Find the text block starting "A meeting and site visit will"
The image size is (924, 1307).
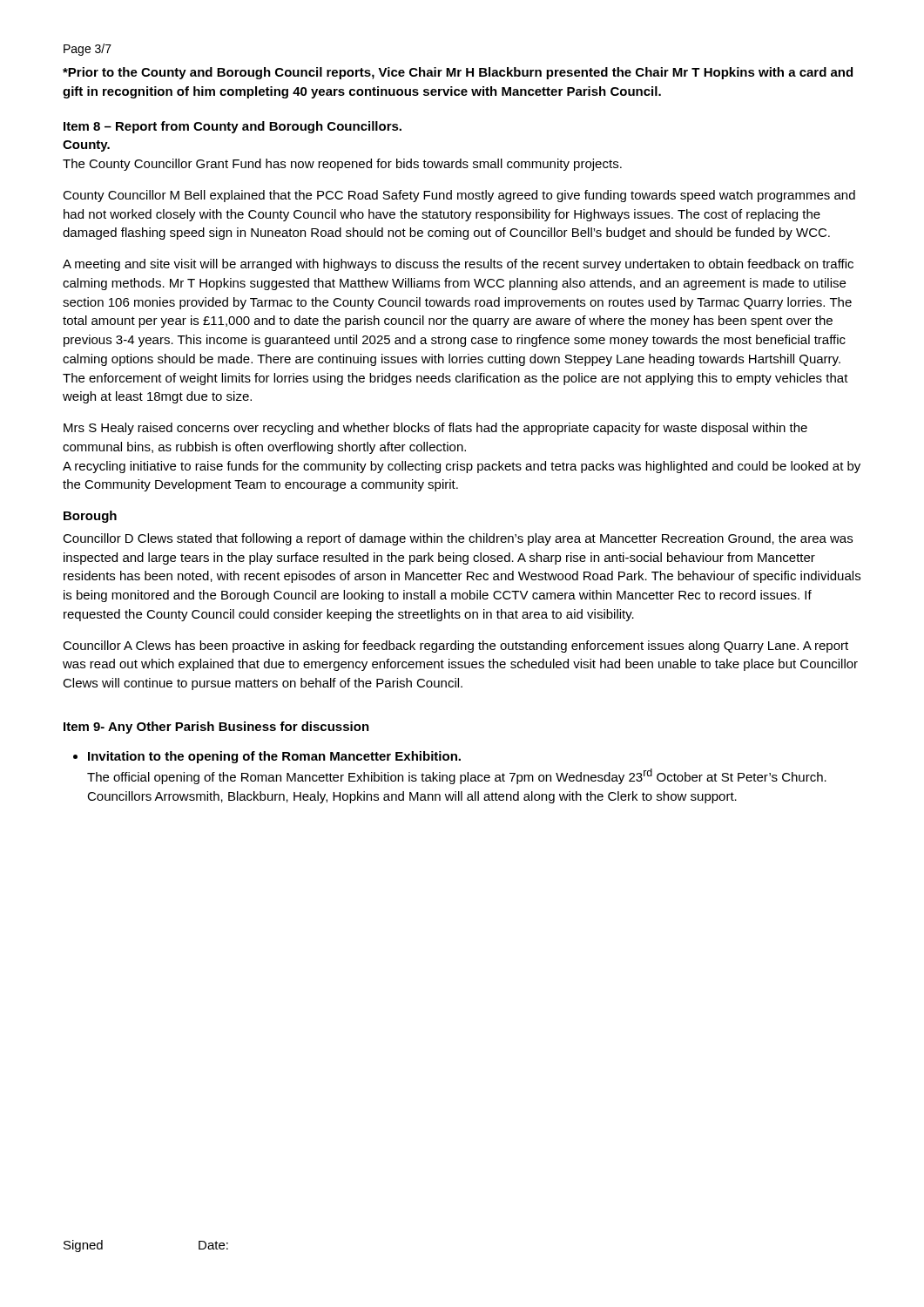[458, 330]
